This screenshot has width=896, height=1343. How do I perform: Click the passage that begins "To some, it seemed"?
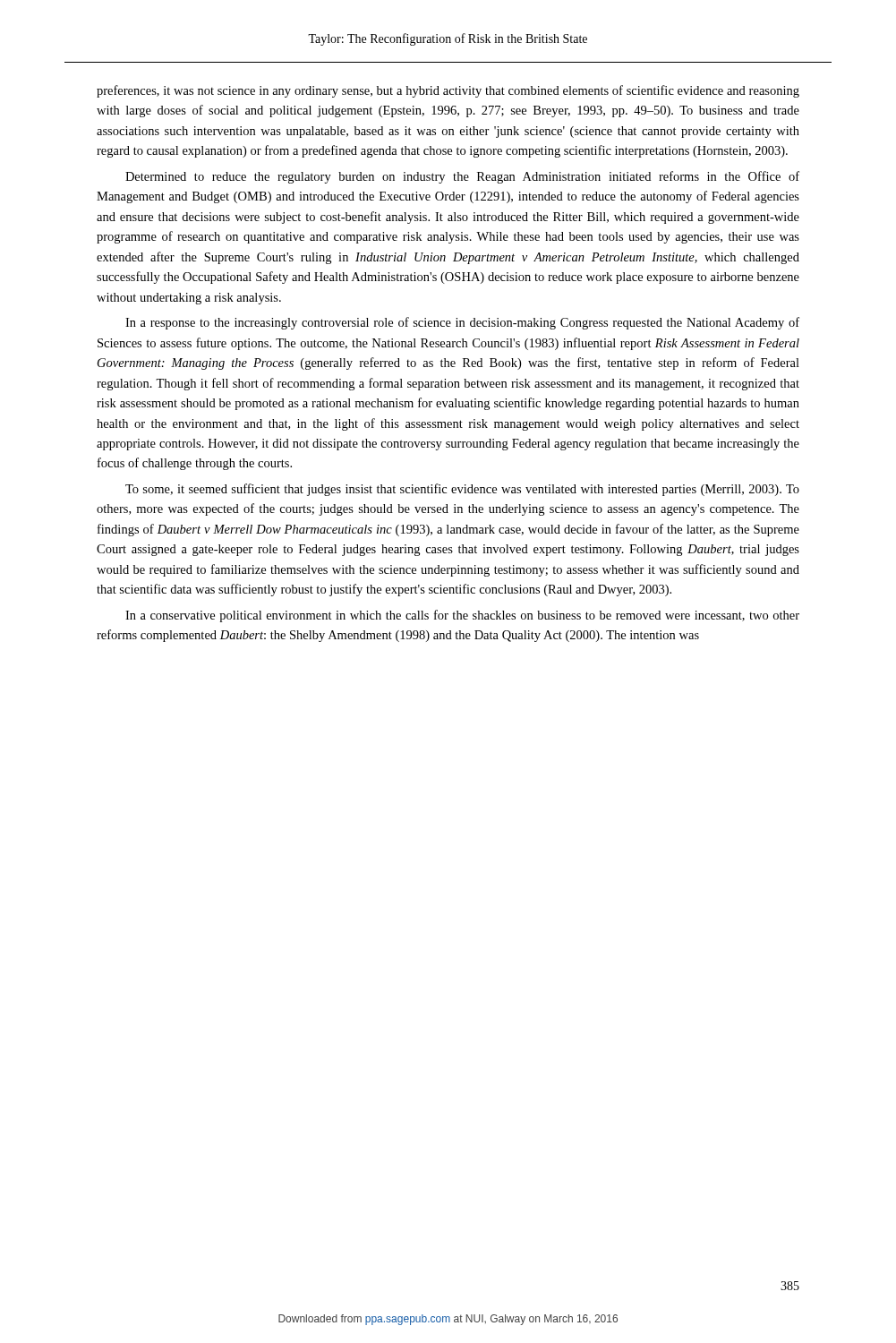point(448,539)
